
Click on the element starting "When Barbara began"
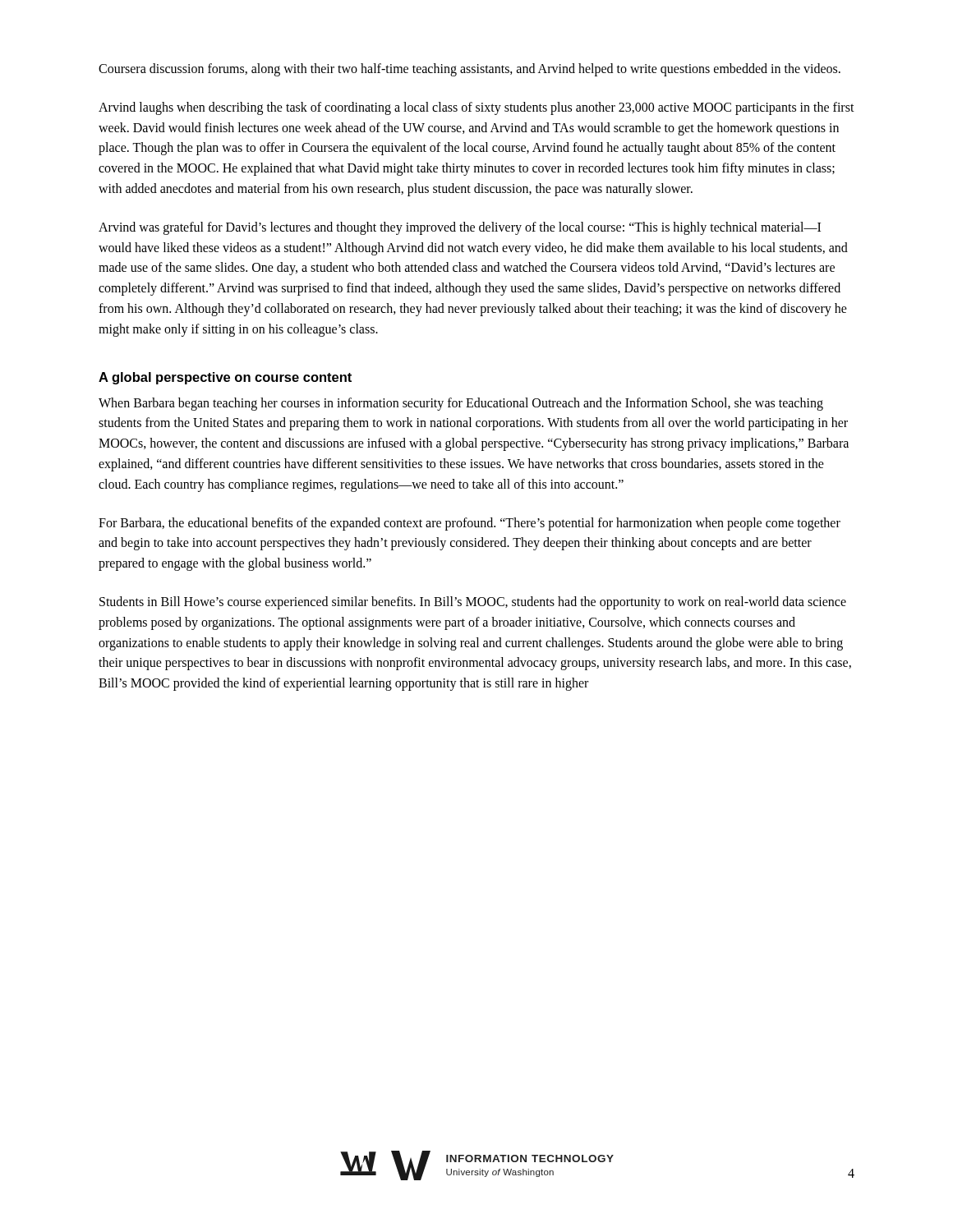click(x=474, y=443)
